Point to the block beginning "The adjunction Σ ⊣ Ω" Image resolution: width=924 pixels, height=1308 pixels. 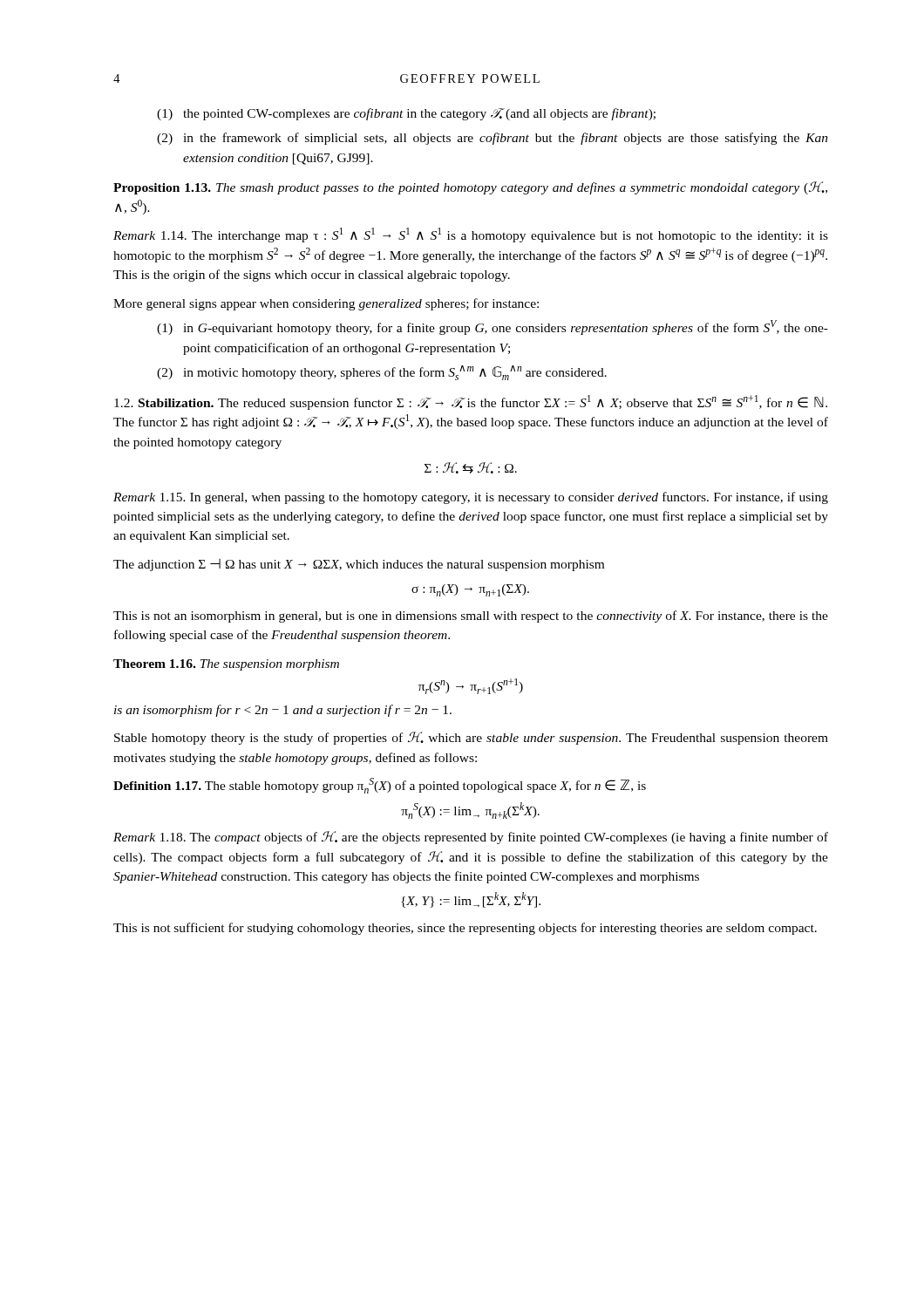pyautogui.click(x=359, y=564)
